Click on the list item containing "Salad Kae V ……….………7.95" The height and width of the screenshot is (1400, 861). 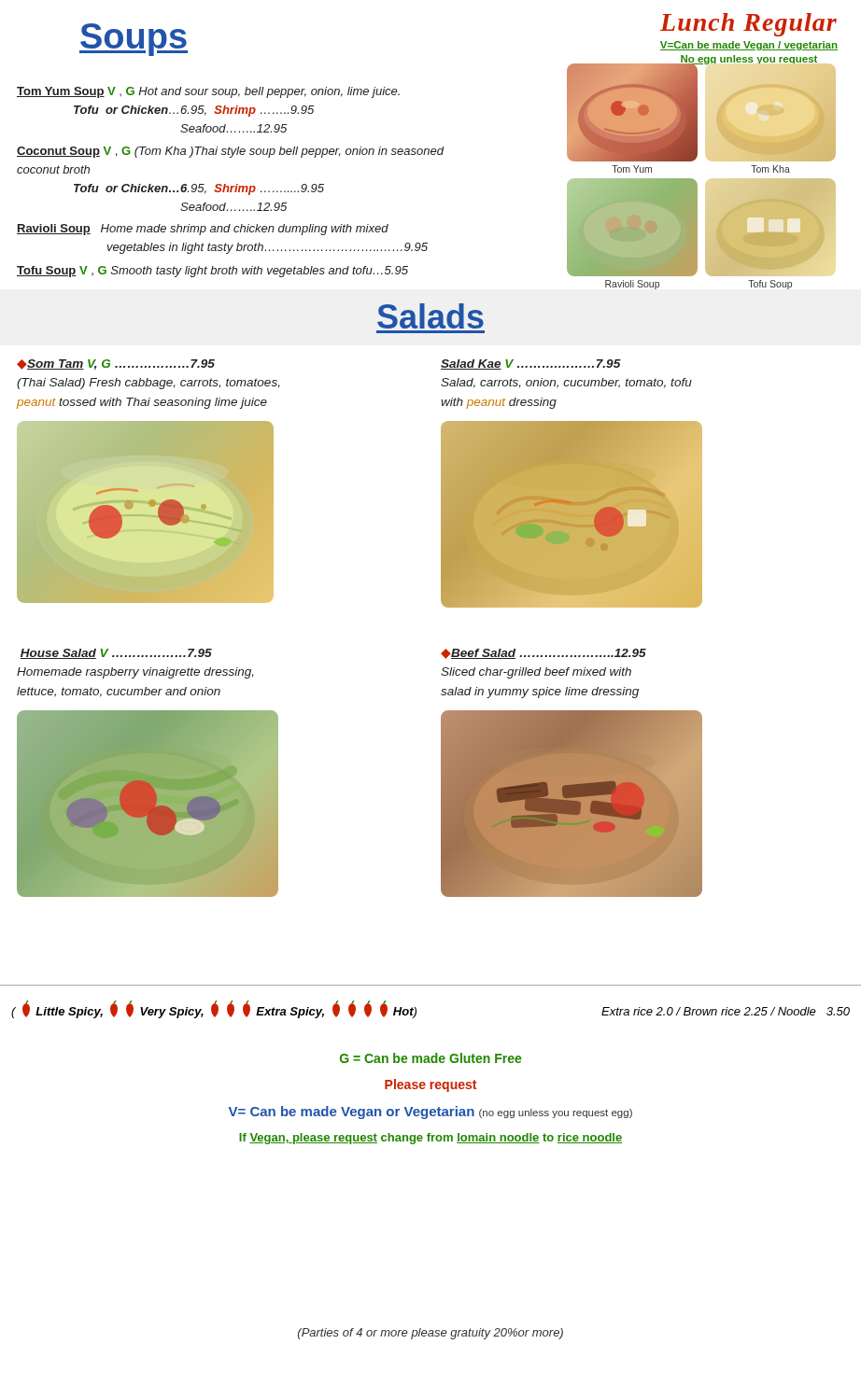coord(566,382)
